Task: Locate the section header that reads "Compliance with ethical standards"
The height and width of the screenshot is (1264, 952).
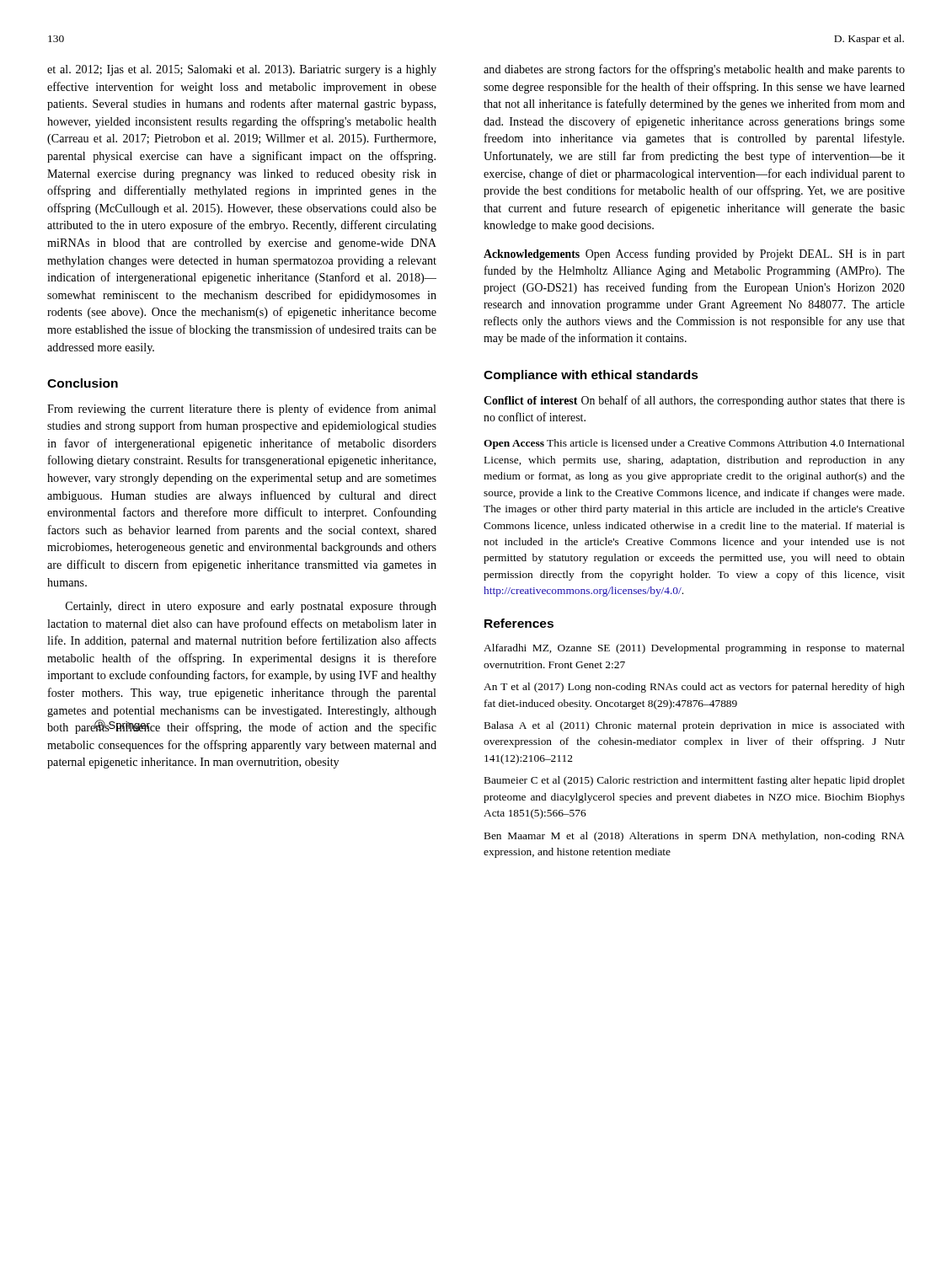Action: (x=591, y=375)
